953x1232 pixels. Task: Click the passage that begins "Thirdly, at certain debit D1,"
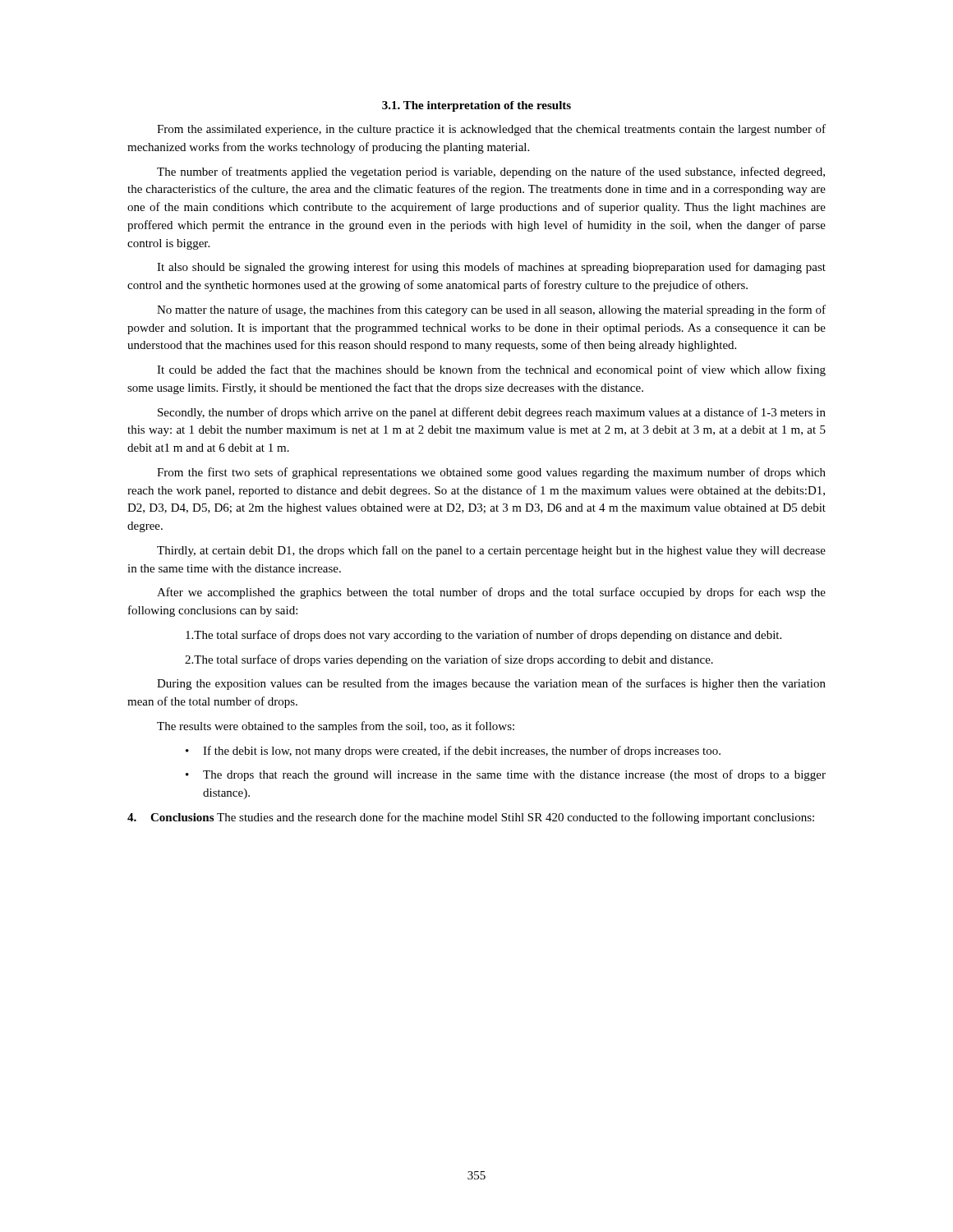[476, 560]
